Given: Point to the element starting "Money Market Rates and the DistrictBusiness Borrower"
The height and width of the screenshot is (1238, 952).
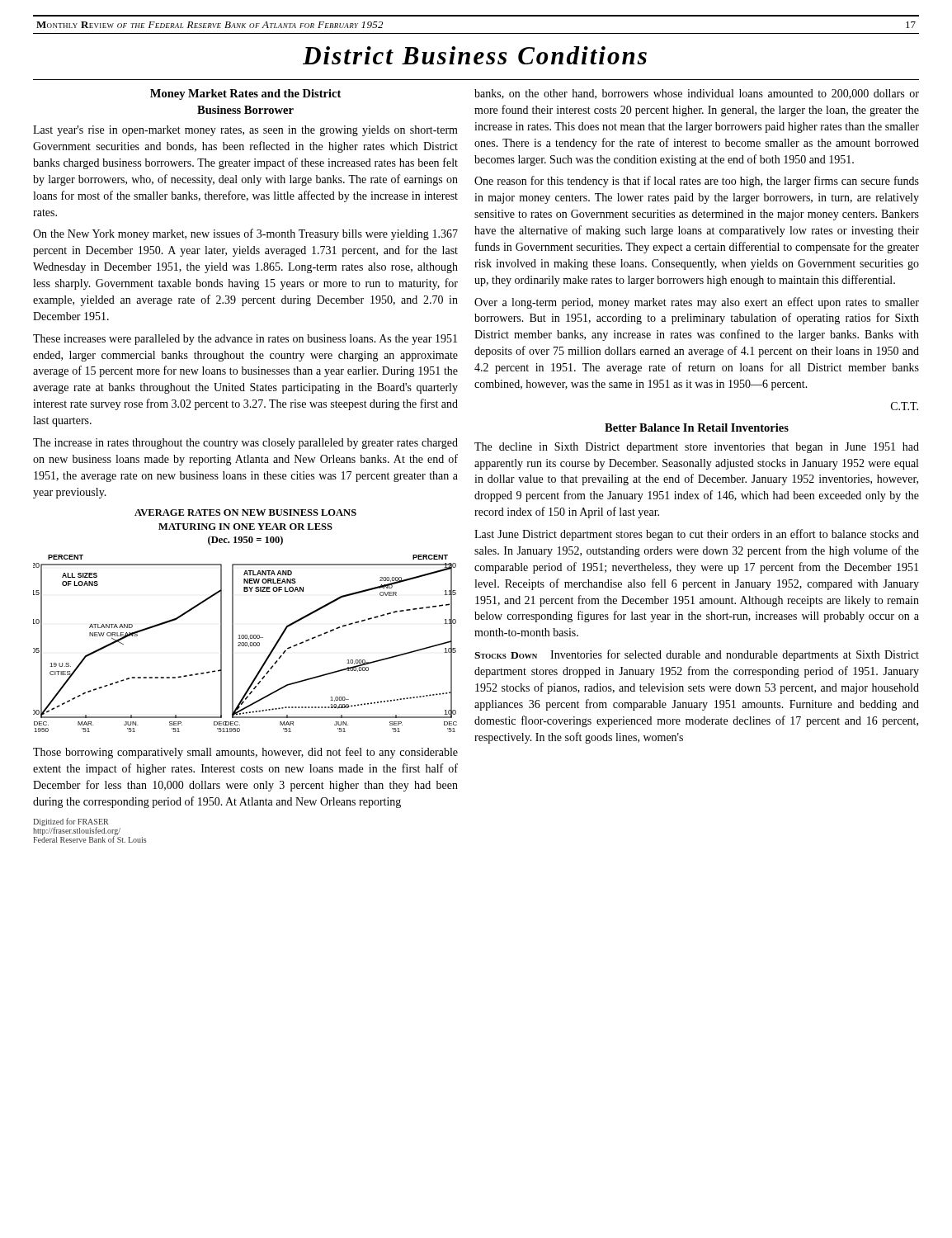Looking at the screenshot, I should (x=245, y=101).
